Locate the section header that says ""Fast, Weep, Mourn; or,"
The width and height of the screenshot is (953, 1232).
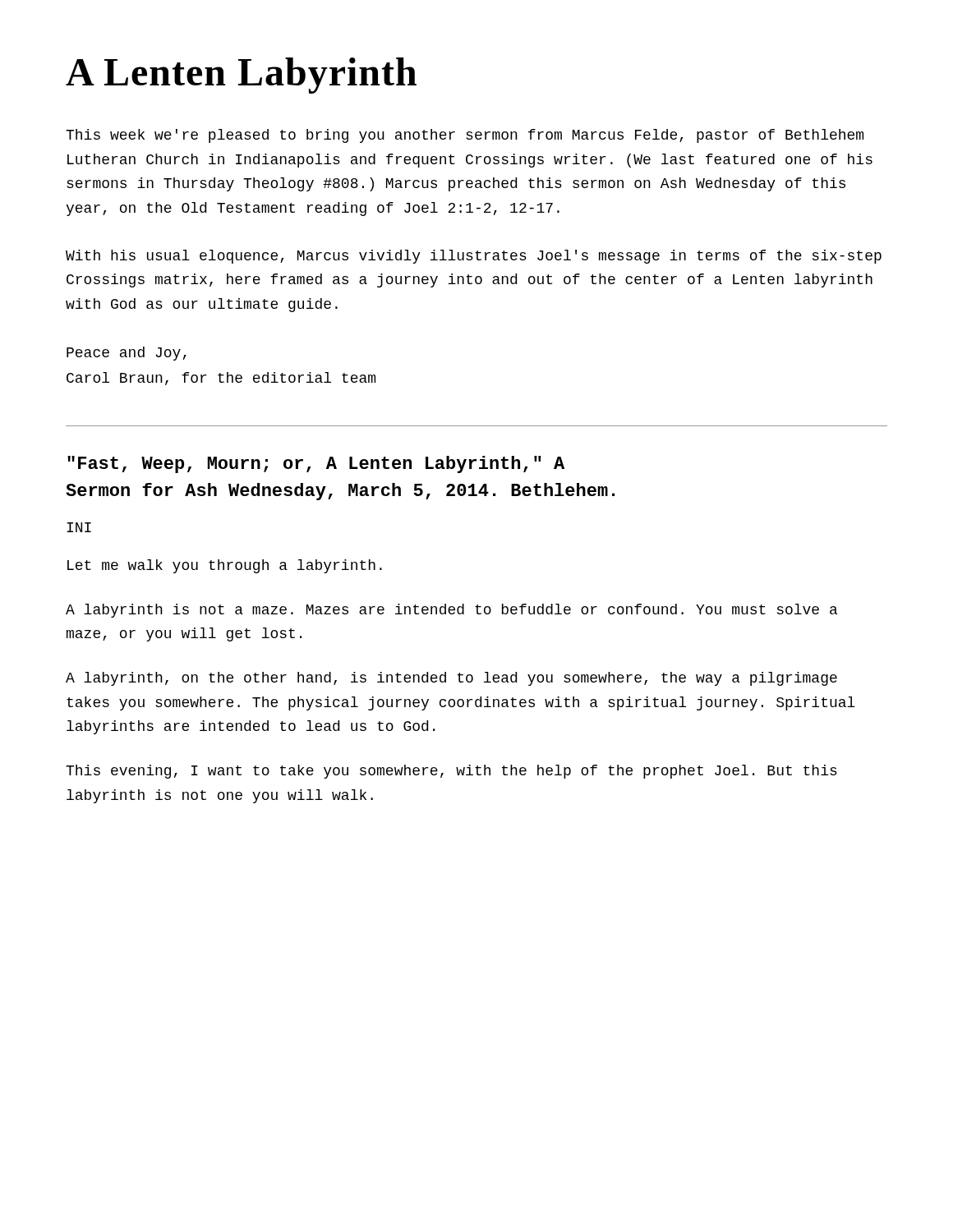(x=342, y=478)
